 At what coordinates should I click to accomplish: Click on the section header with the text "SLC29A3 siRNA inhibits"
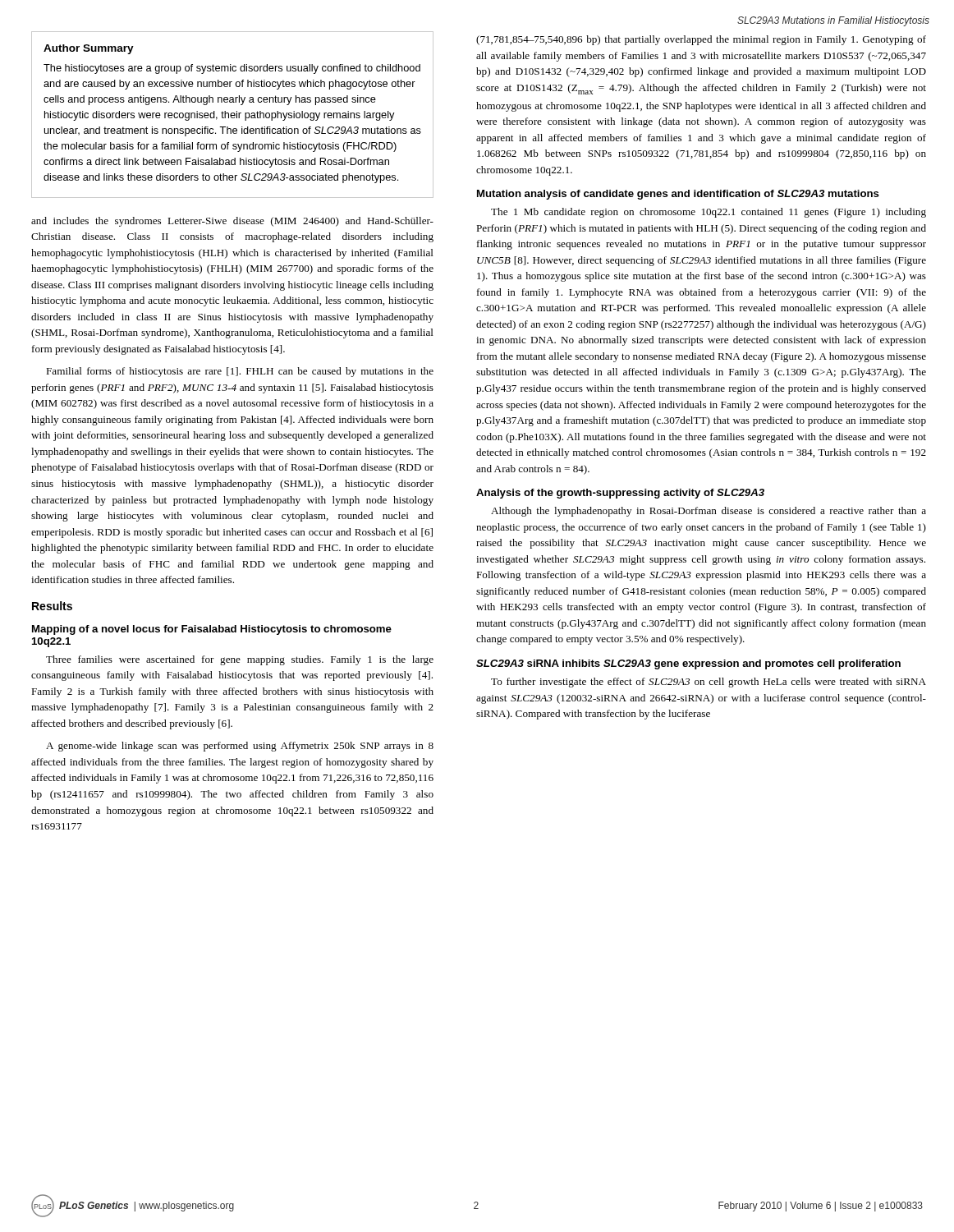(689, 663)
